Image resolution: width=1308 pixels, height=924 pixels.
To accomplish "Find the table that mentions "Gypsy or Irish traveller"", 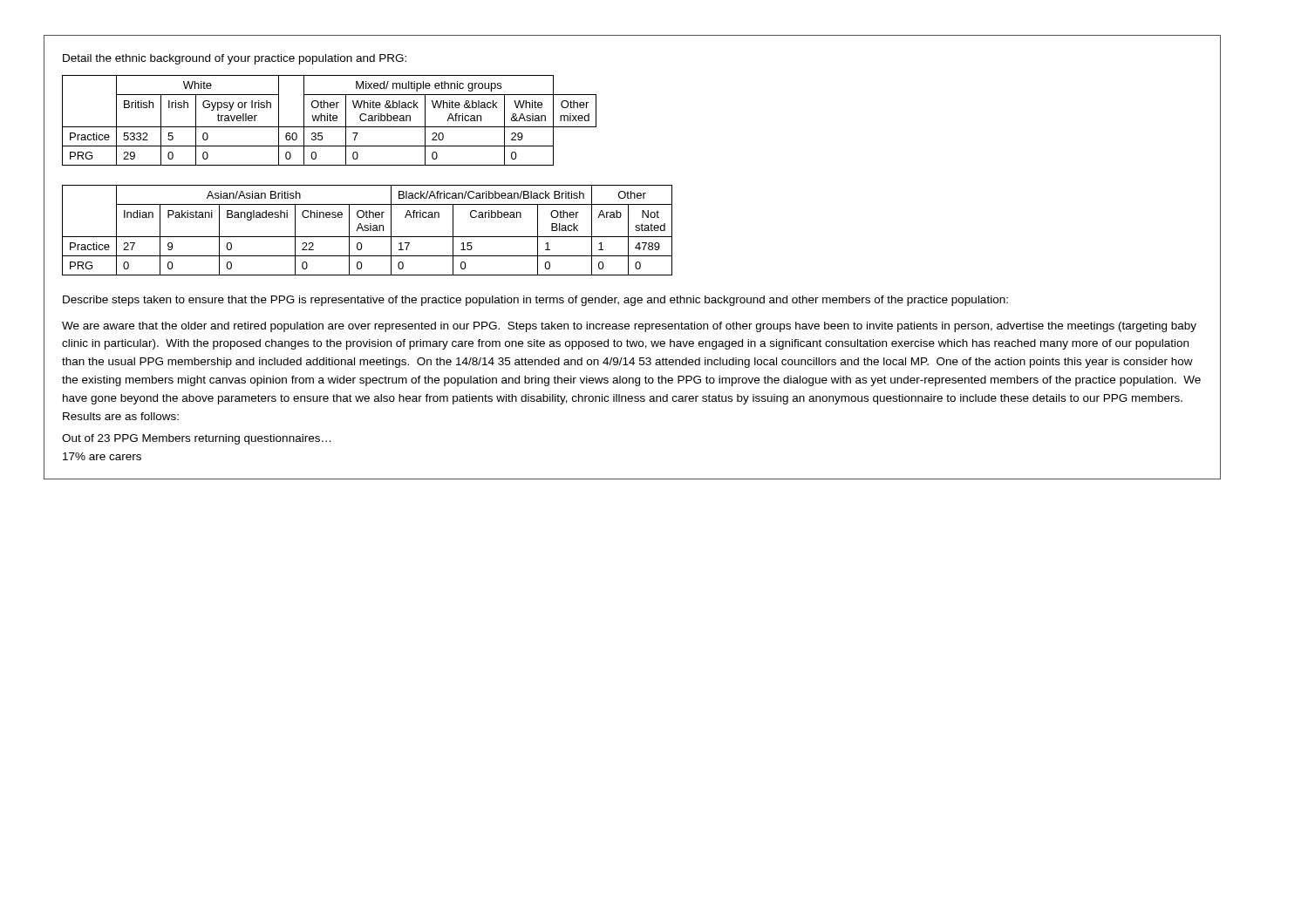I will click(632, 120).
